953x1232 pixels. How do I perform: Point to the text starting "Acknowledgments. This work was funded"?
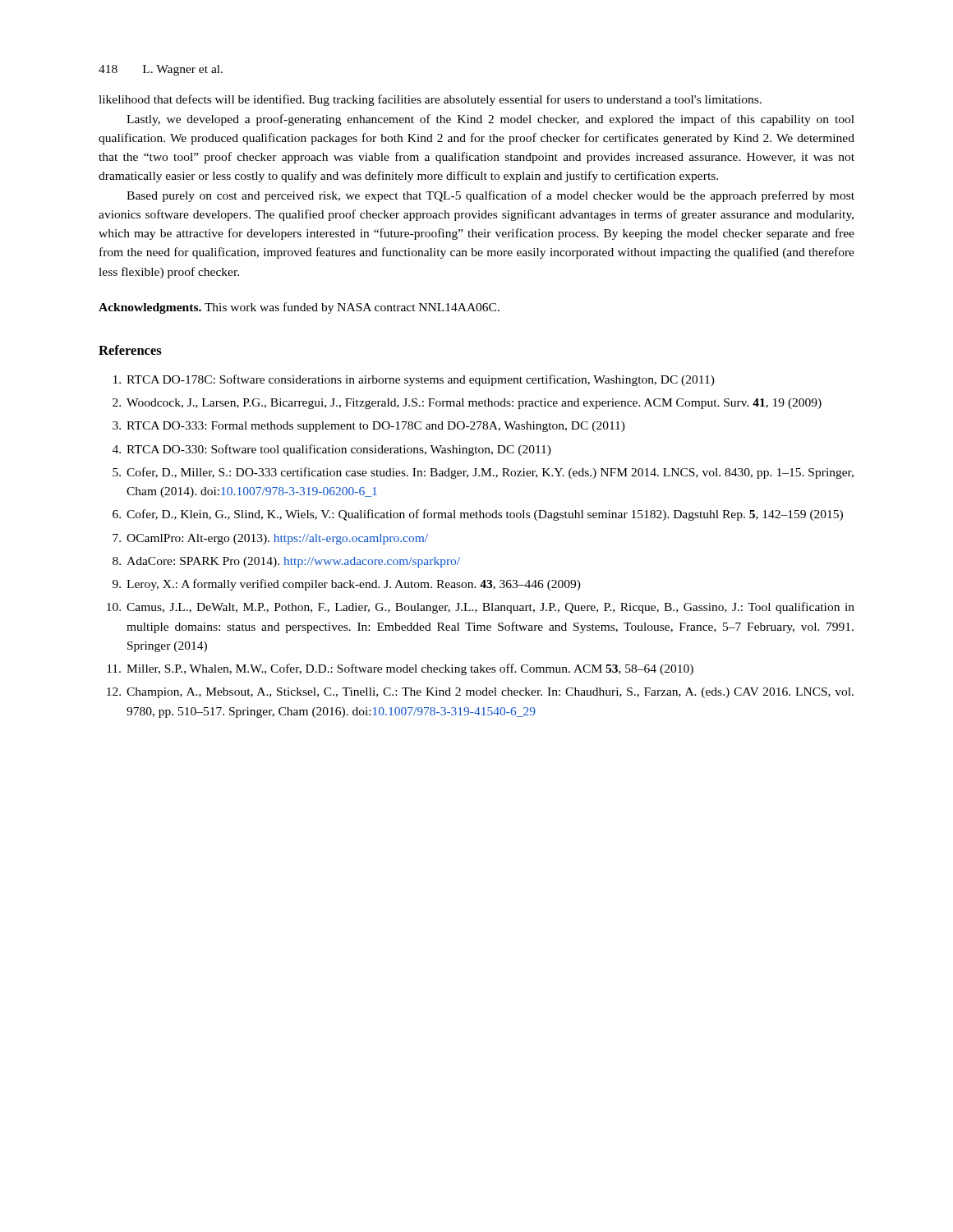(476, 307)
